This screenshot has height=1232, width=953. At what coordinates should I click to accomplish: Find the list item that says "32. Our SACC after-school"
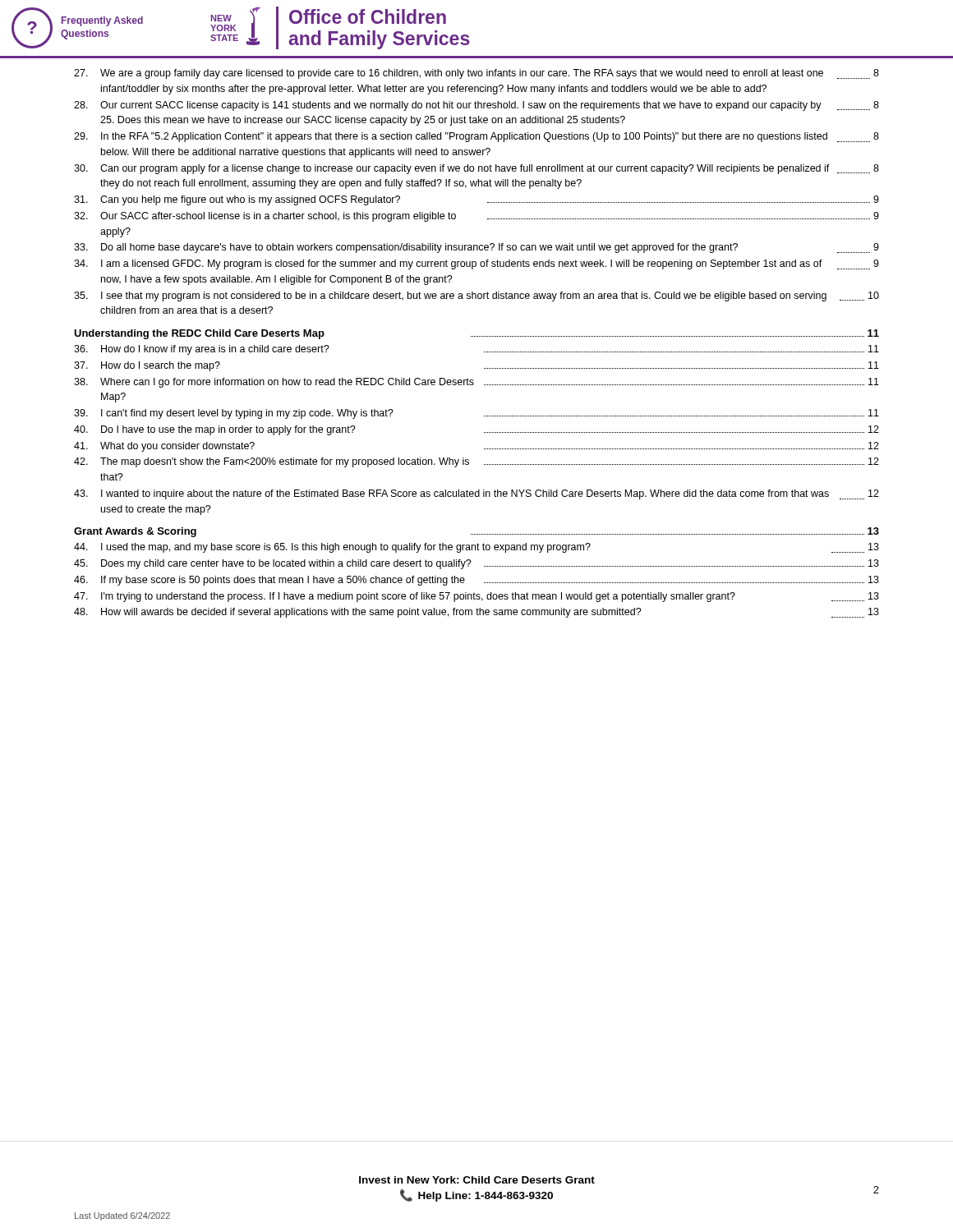pyautogui.click(x=279, y=216)
